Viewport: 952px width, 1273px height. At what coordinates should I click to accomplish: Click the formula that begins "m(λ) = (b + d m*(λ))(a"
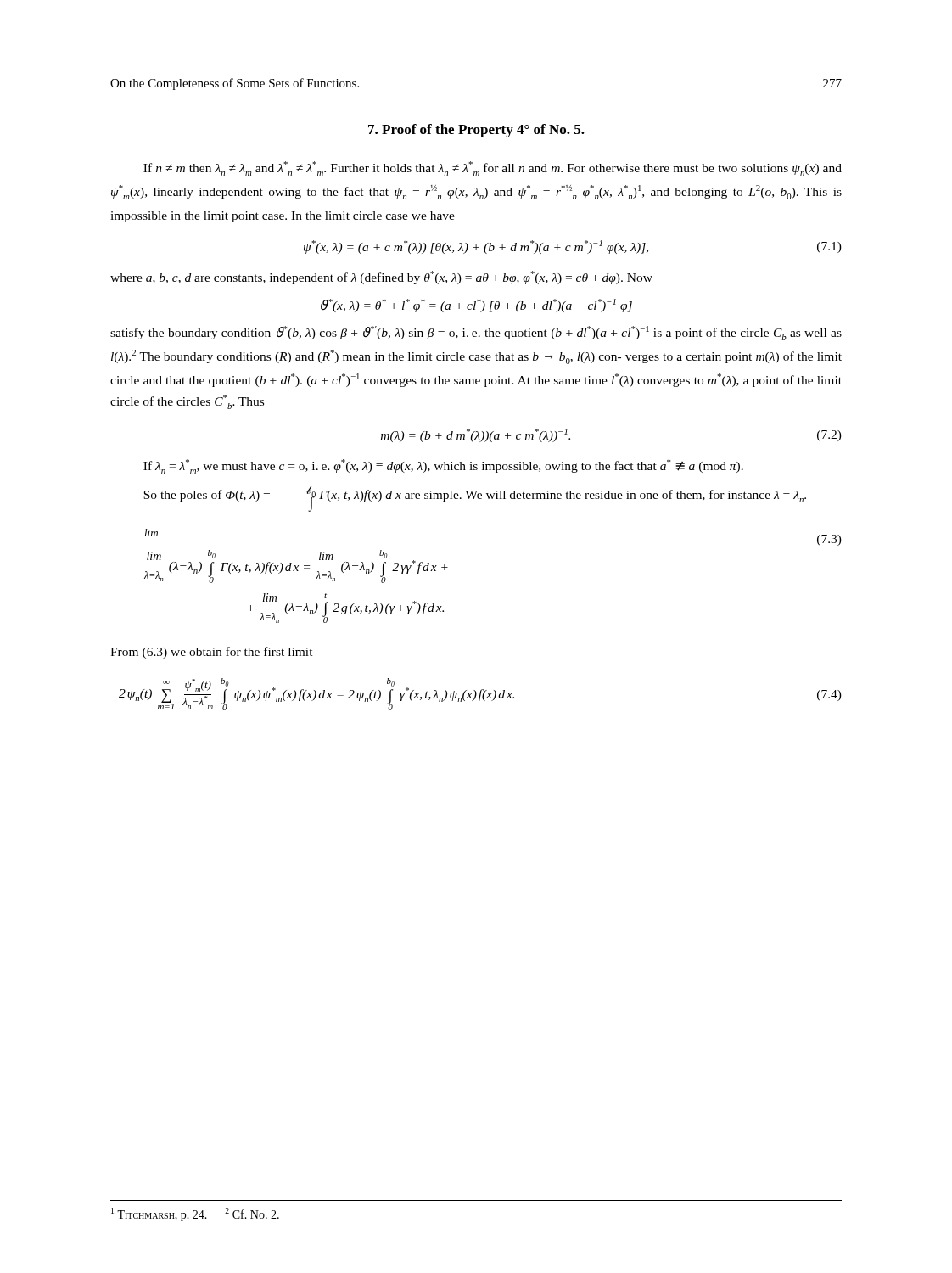point(483,435)
